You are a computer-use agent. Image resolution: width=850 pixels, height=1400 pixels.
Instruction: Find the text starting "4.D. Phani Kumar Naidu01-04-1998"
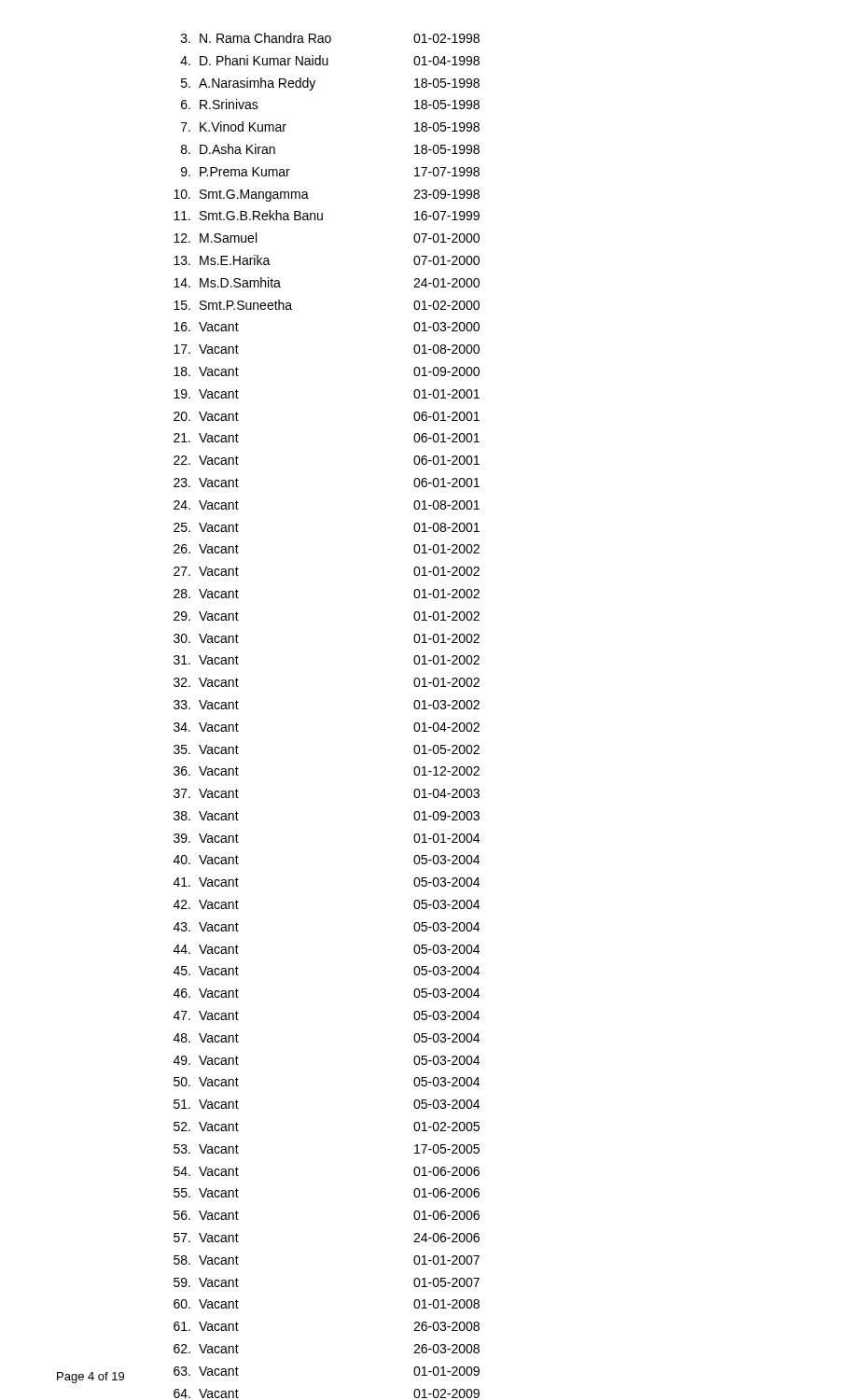pos(337,61)
